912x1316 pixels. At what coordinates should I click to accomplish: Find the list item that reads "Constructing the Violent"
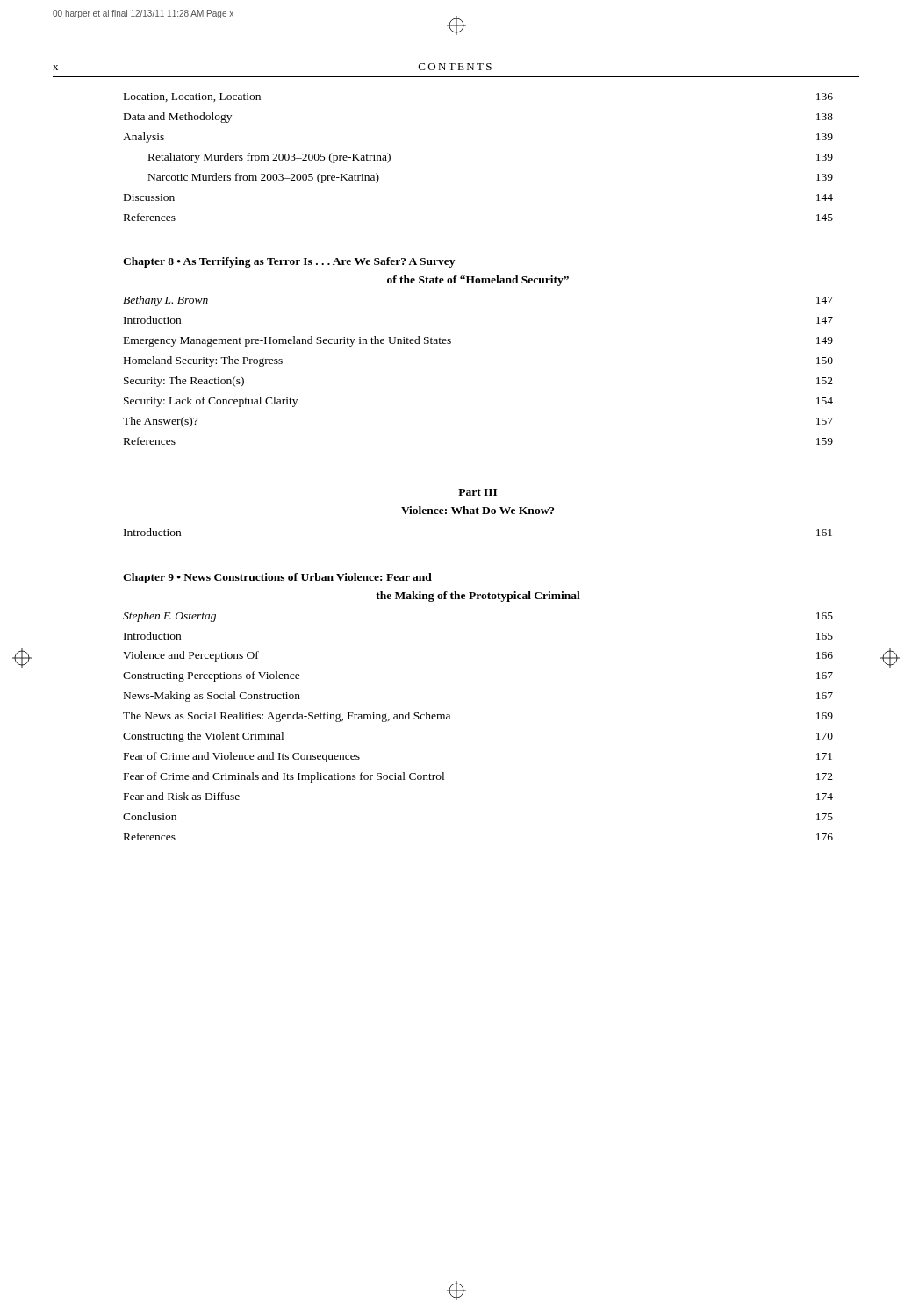[x=199, y=737]
